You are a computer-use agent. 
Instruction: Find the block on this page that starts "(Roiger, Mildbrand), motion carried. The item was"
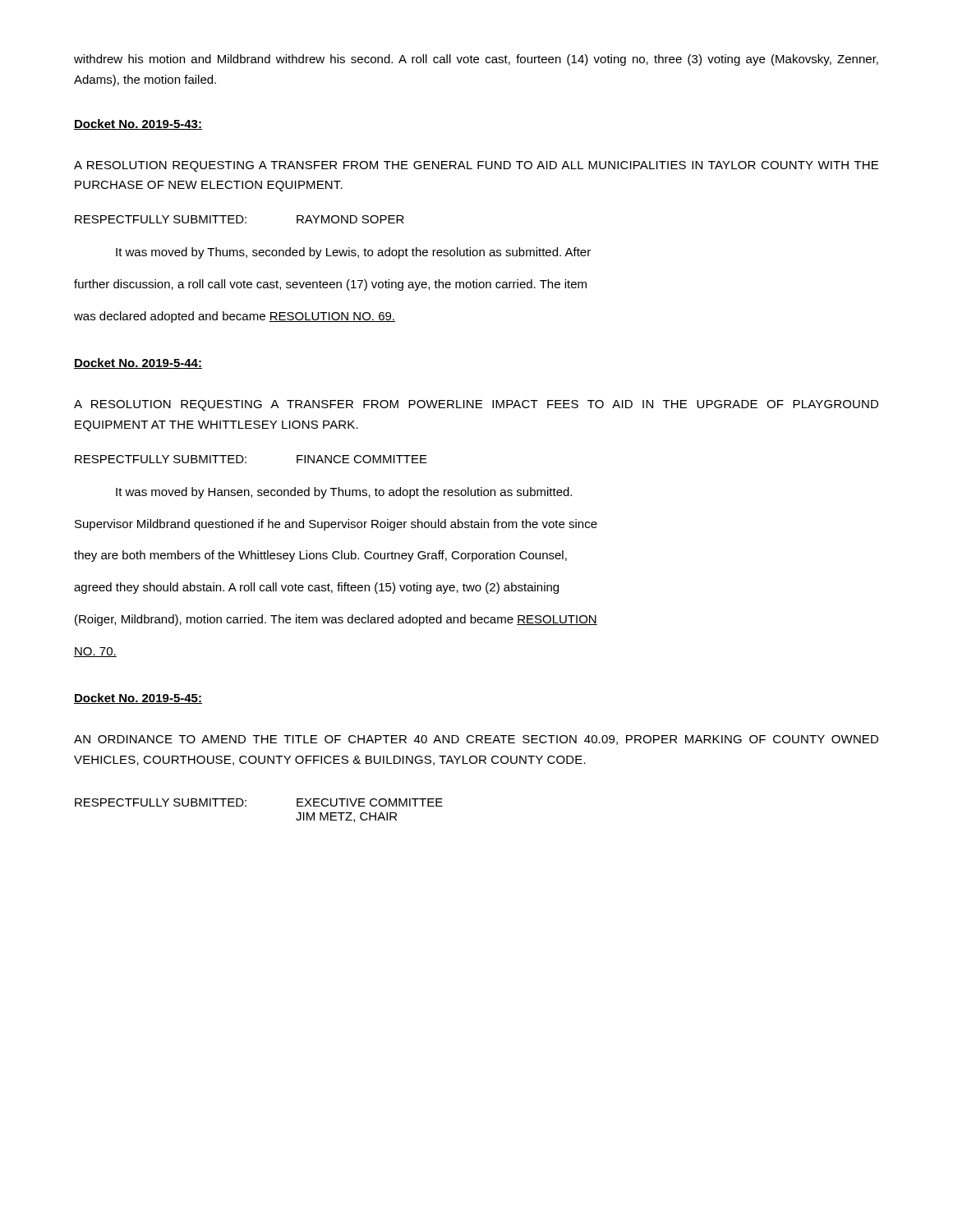pyautogui.click(x=336, y=619)
